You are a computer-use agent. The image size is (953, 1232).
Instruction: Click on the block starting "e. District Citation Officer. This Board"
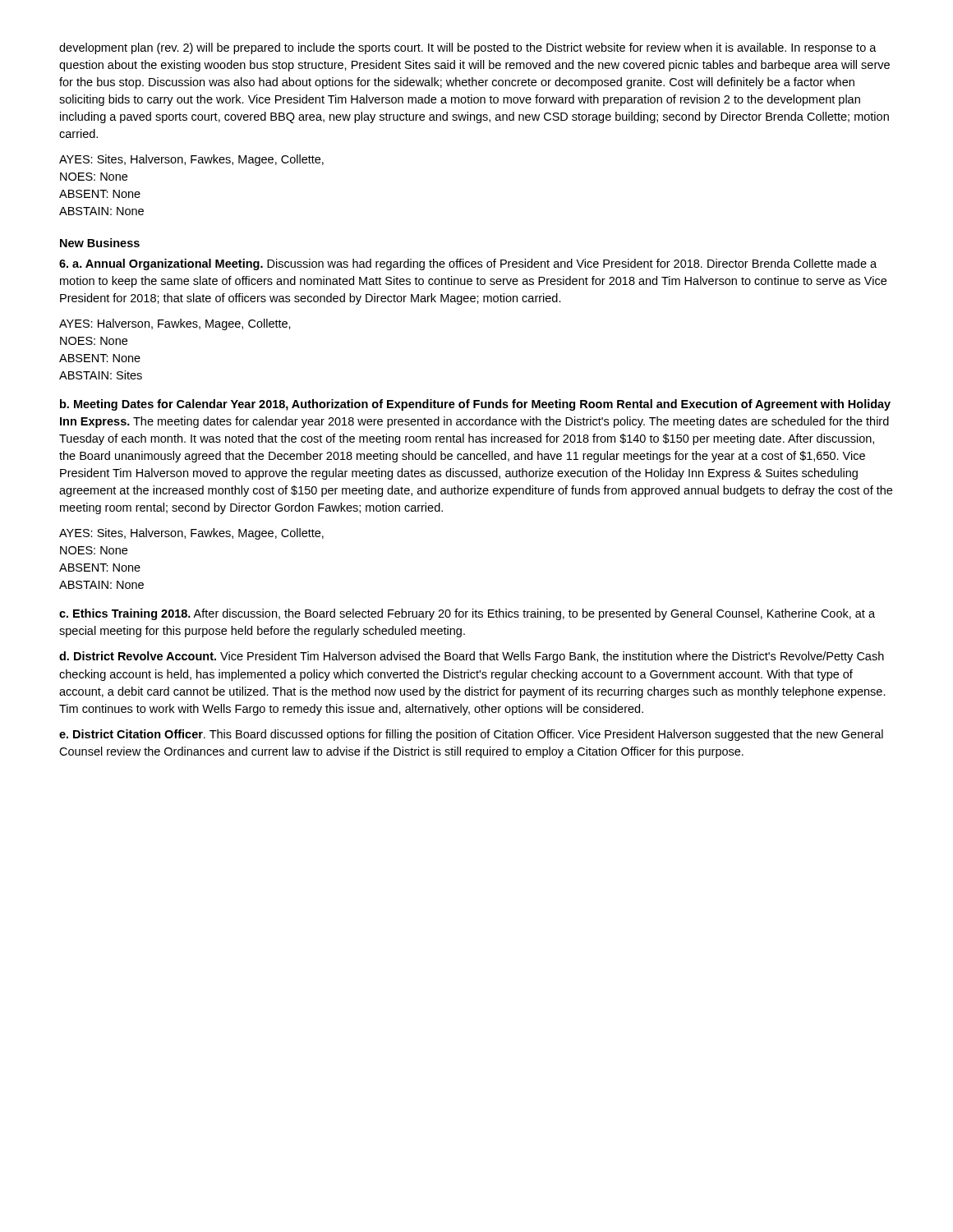(471, 743)
